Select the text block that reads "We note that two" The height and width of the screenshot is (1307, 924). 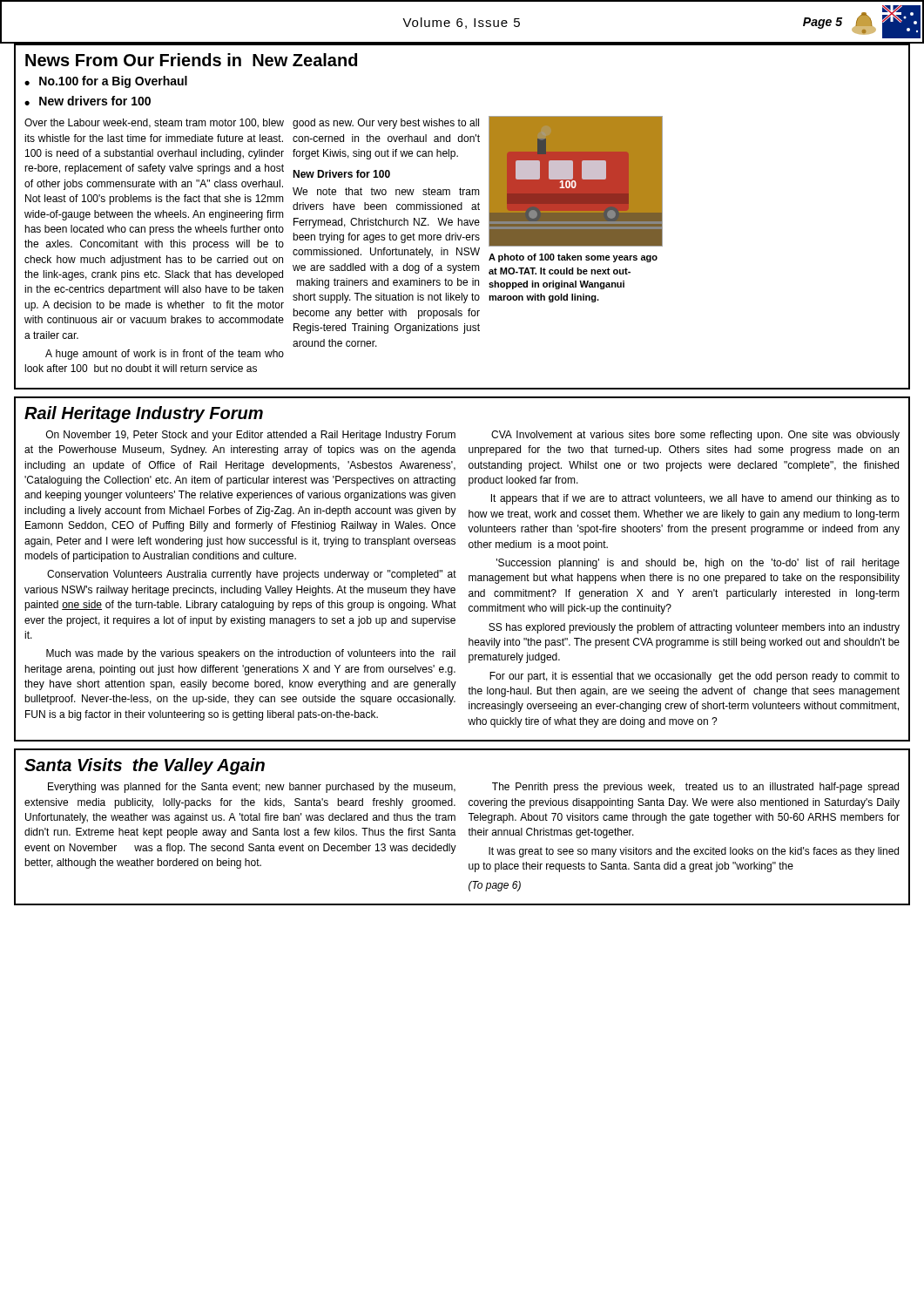[386, 268]
